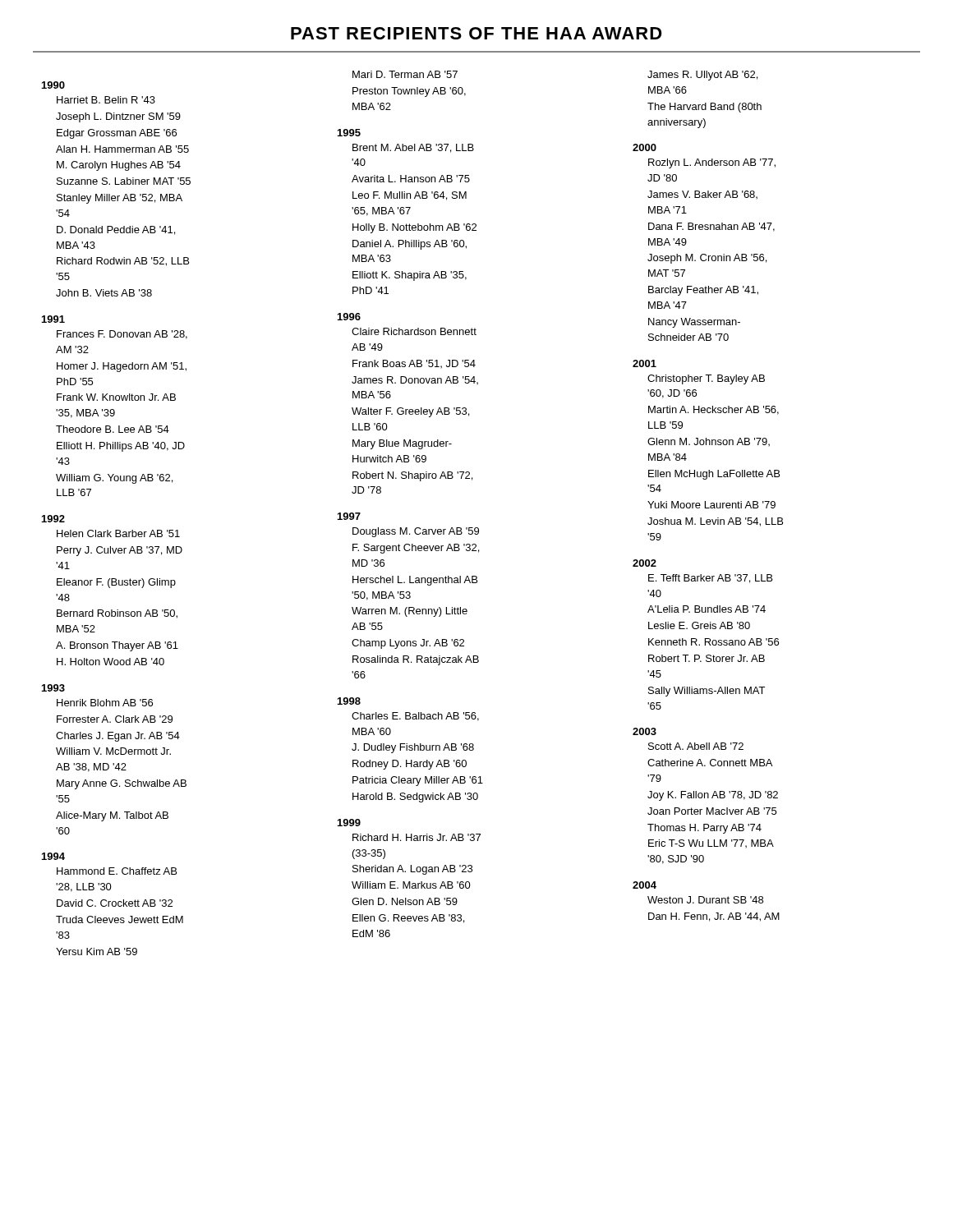Select the list item with the text "1991 Frances F. Donovan AB '28,AM '32"
The height and width of the screenshot is (1232, 953).
pyautogui.click(x=181, y=407)
